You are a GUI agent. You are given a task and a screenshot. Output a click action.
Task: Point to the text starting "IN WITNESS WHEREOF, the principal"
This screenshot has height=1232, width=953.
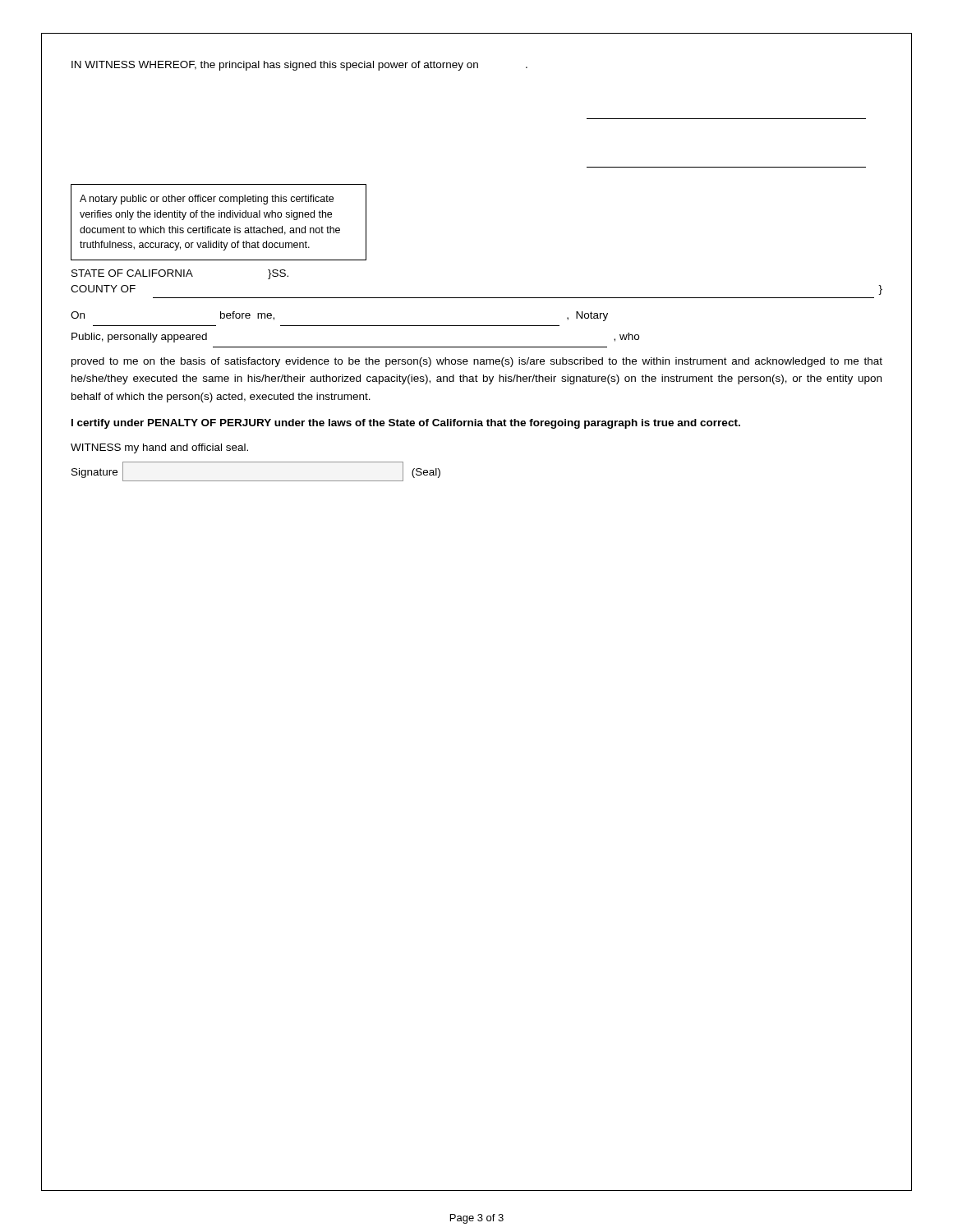299,64
